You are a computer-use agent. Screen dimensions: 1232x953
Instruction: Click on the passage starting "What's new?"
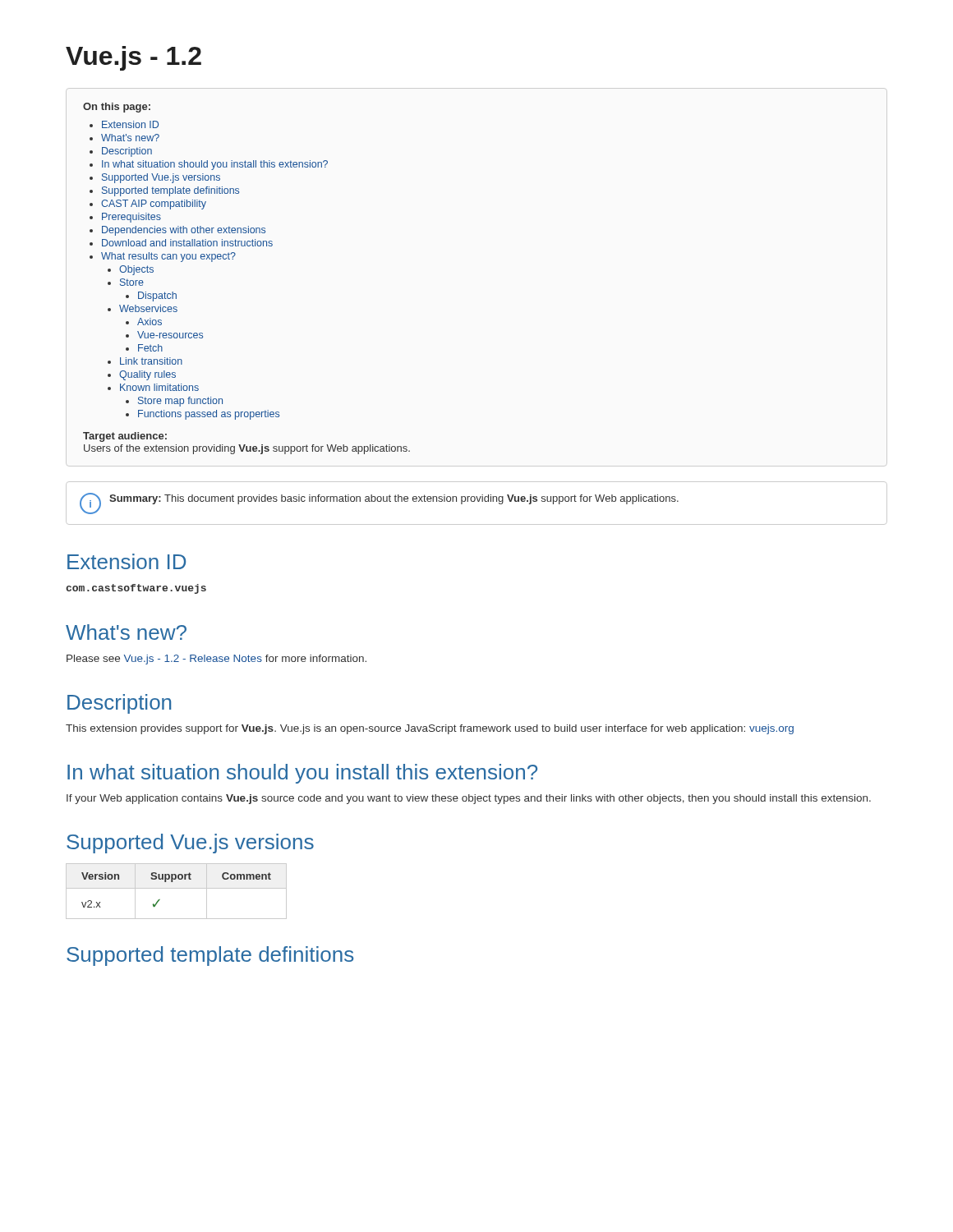coord(126,632)
